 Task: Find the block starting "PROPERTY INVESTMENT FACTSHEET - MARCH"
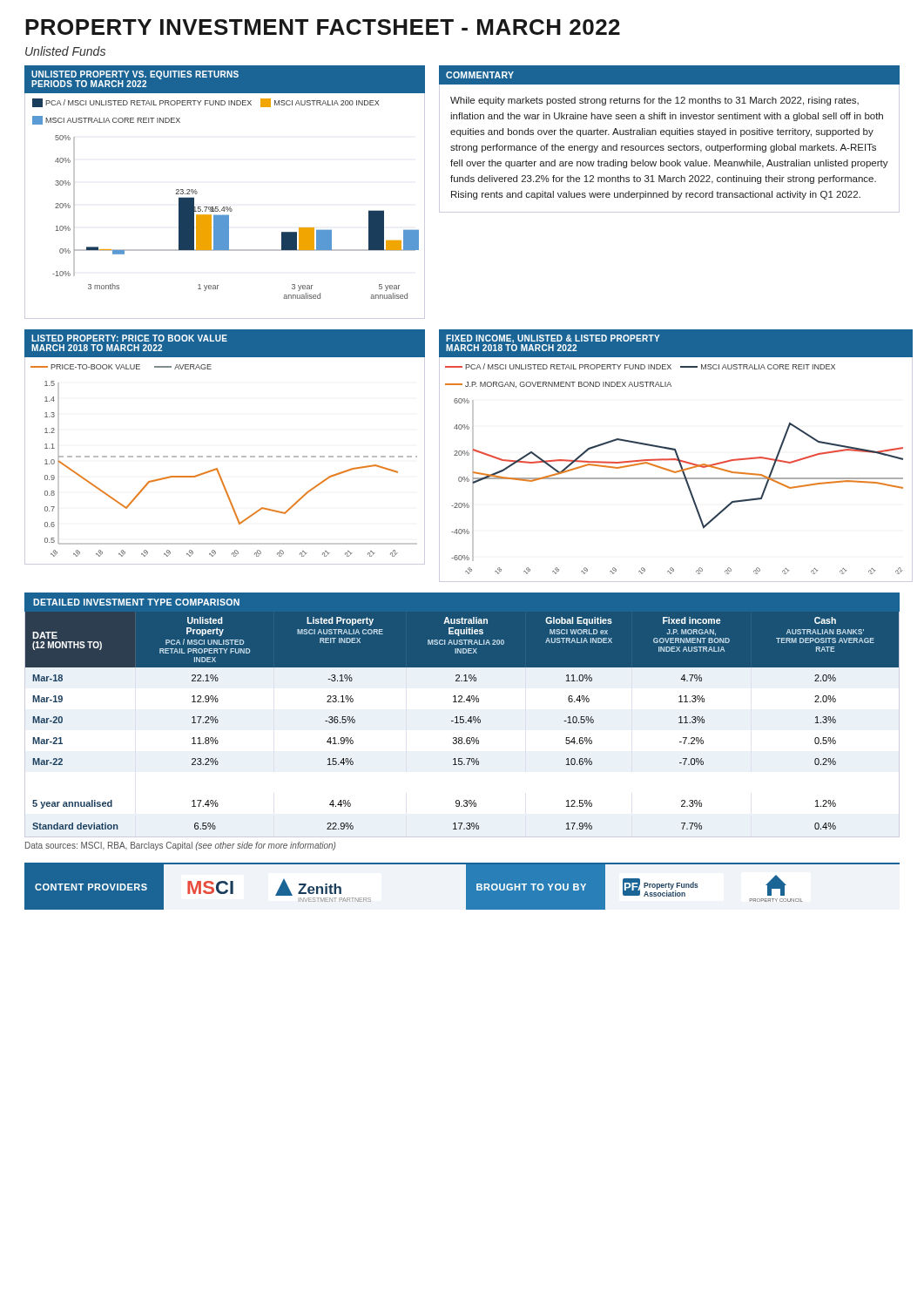click(323, 27)
